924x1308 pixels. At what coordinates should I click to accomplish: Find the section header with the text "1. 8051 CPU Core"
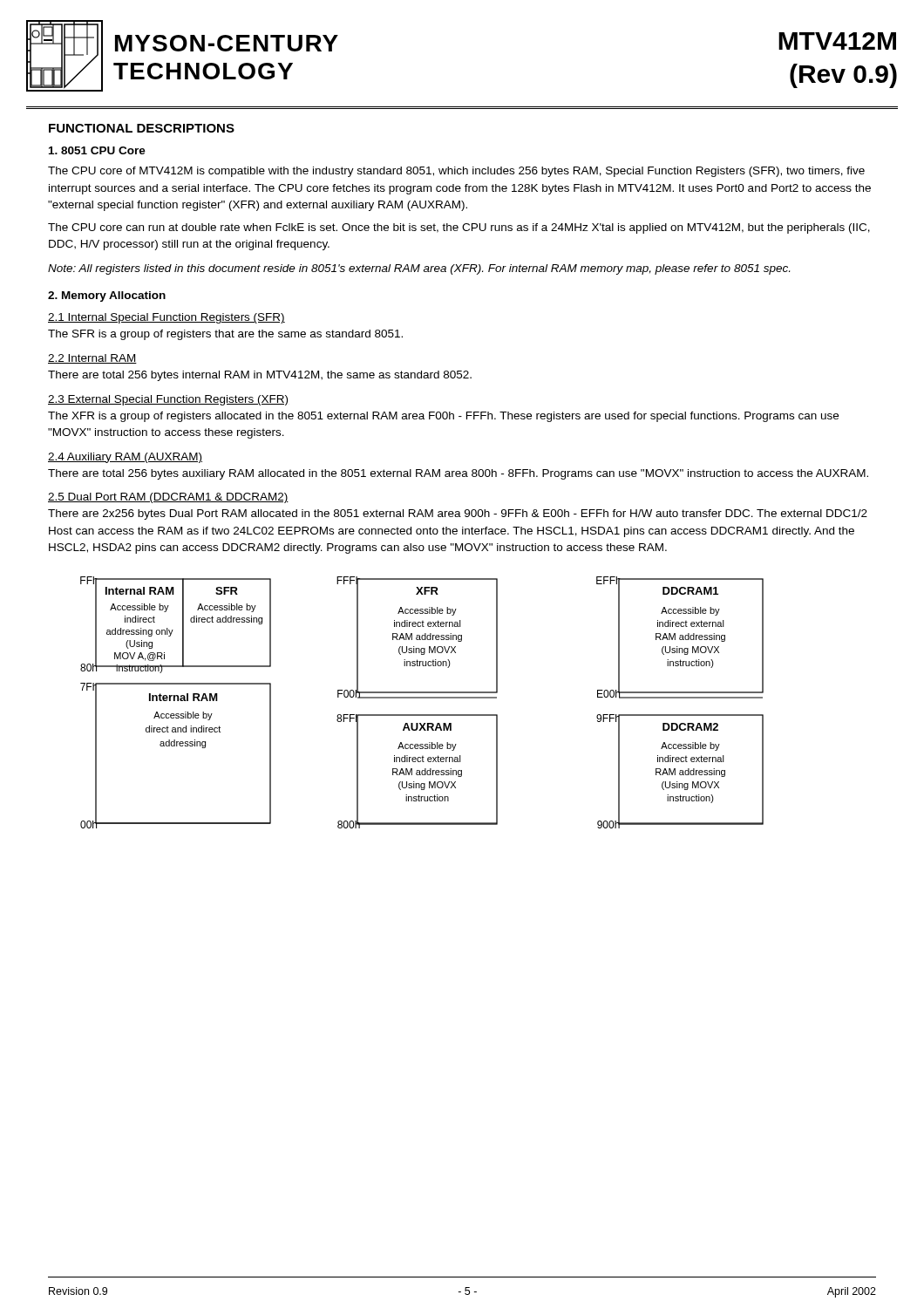97,150
